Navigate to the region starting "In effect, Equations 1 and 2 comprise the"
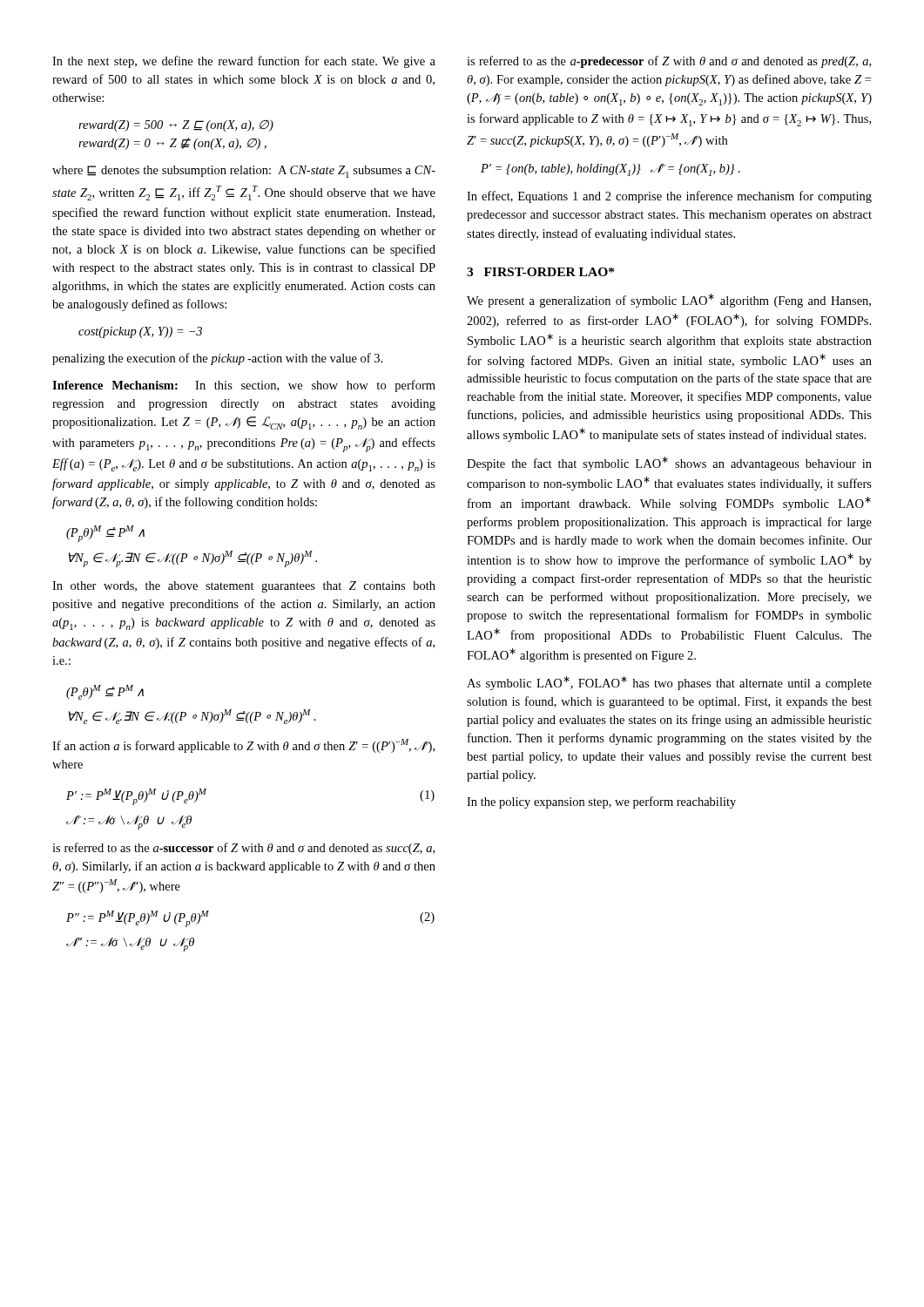The width and height of the screenshot is (924, 1307). tap(669, 215)
